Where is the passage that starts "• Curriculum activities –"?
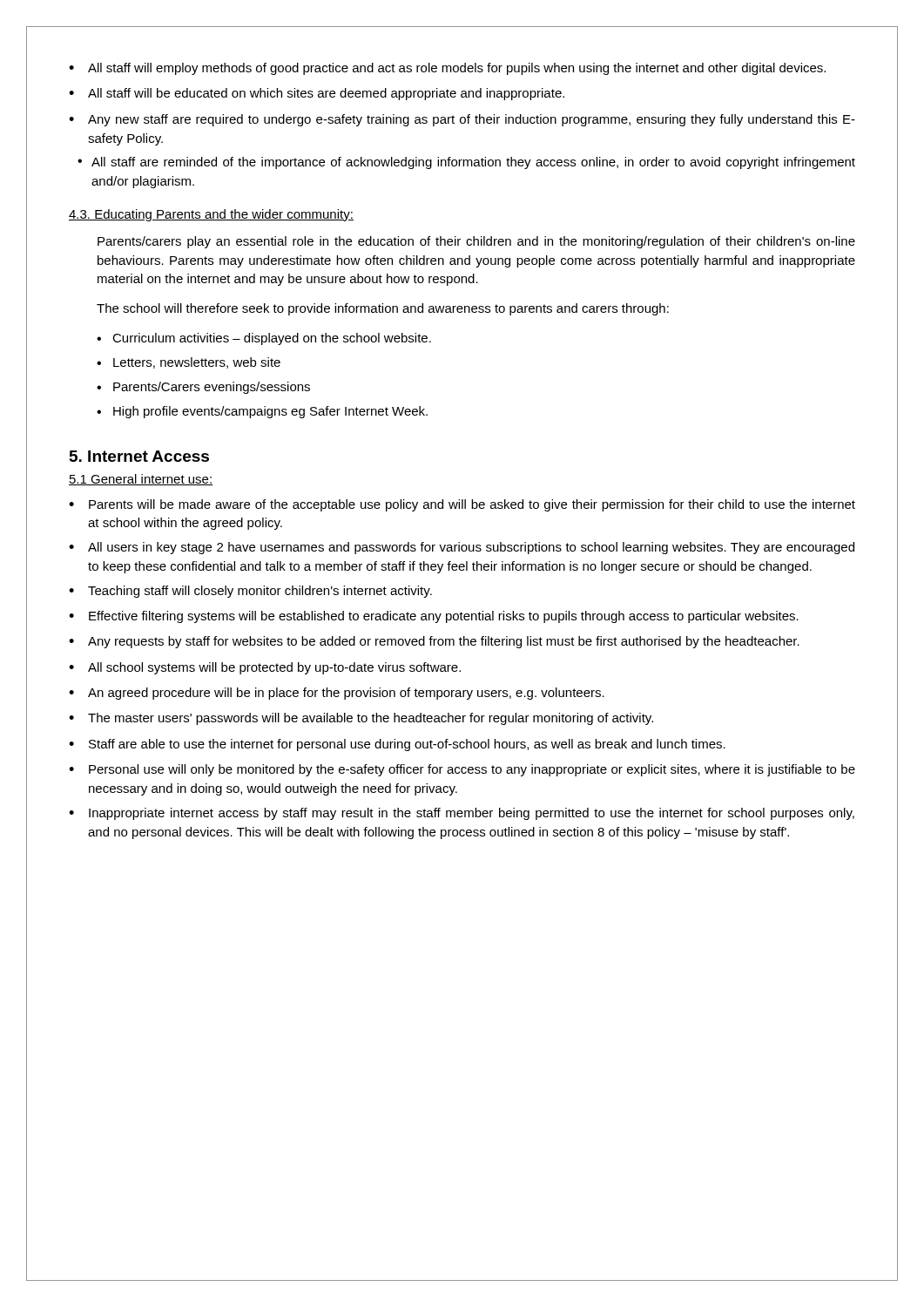The height and width of the screenshot is (1307, 924). (264, 338)
